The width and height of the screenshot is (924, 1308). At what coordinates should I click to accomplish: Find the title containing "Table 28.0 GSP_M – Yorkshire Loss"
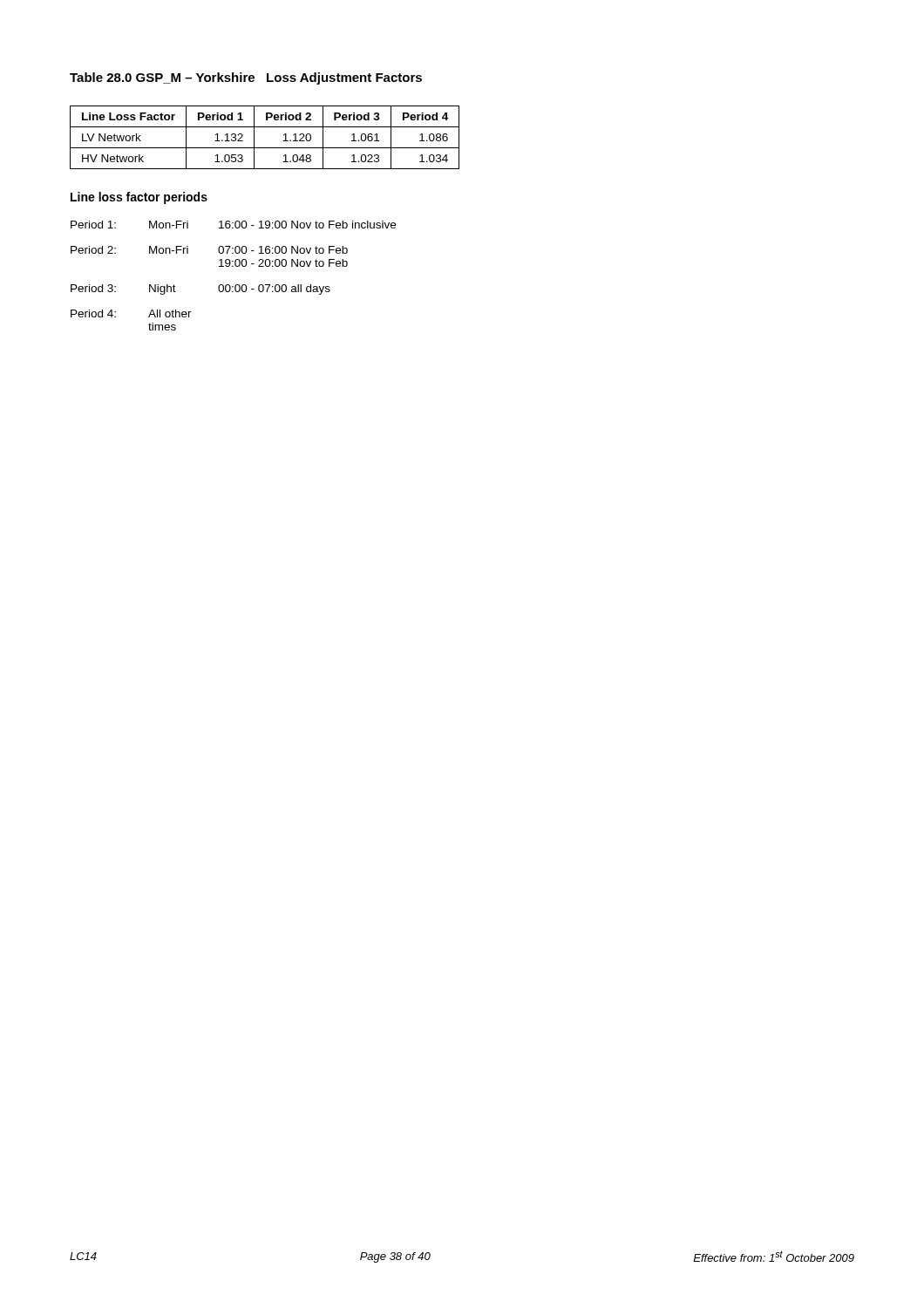(246, 78)
